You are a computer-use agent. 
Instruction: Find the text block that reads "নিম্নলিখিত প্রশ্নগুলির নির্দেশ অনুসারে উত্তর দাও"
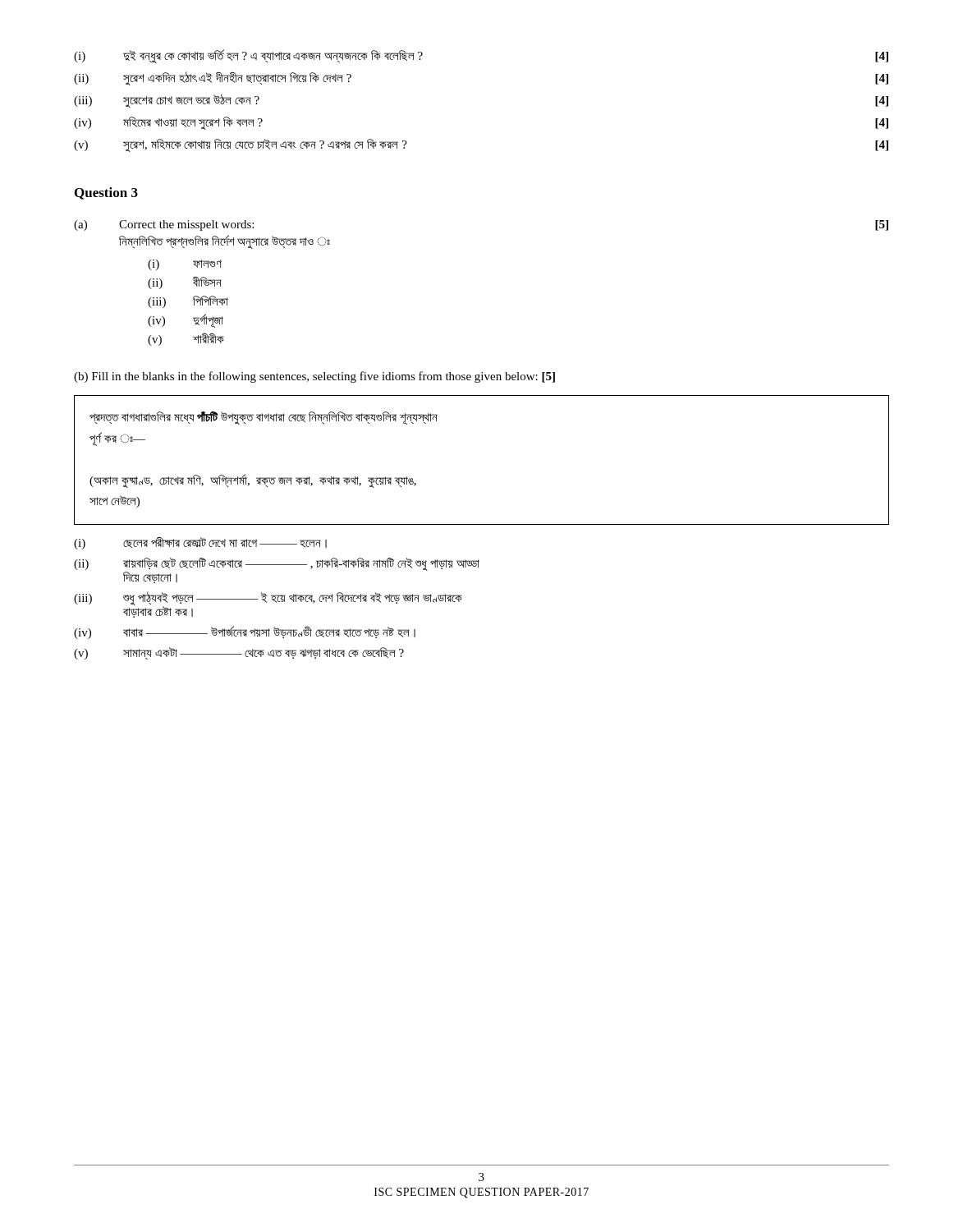coord(224,241)
